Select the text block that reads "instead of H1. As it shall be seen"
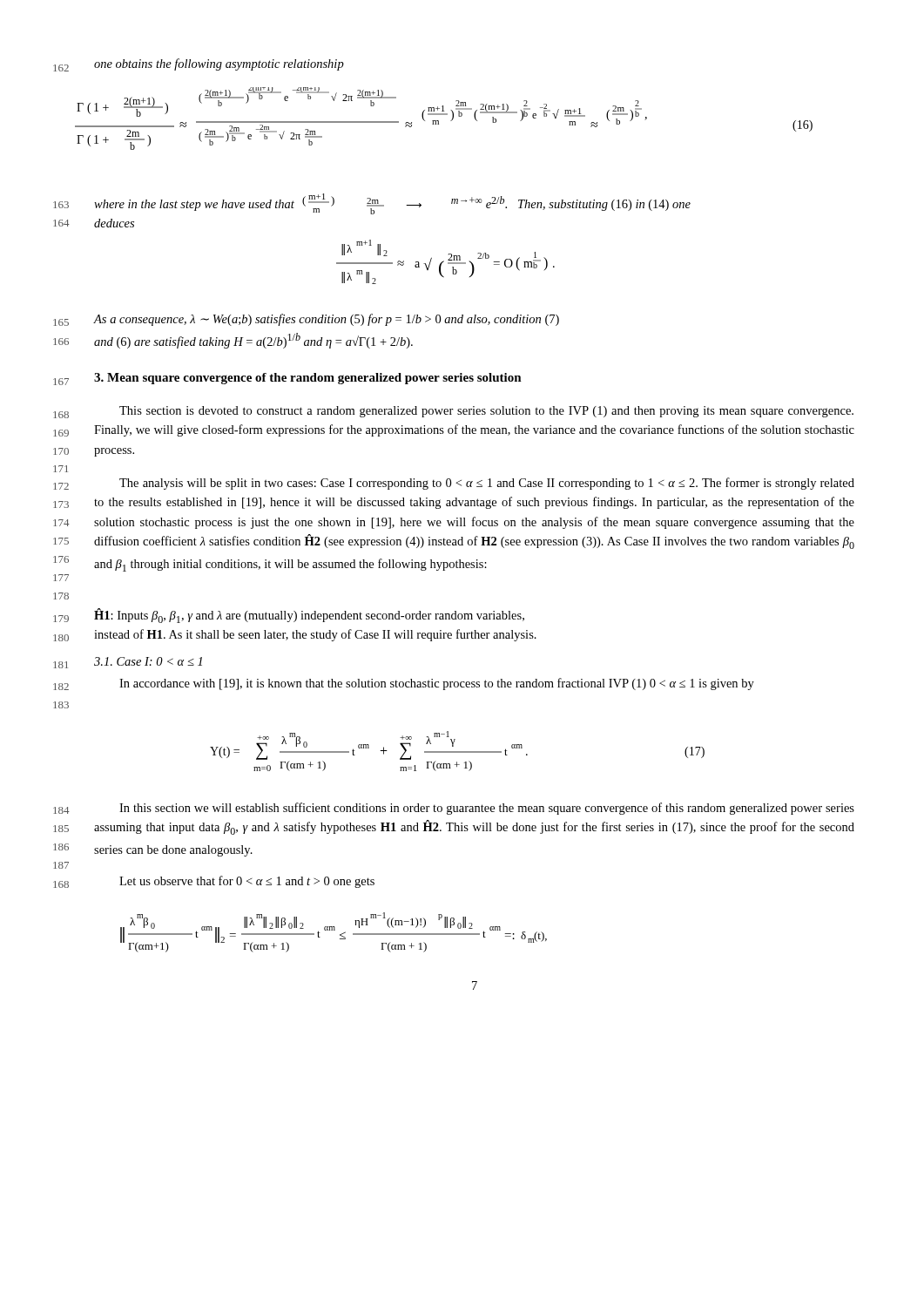The image size is (924, 1307). pos(315,634)
